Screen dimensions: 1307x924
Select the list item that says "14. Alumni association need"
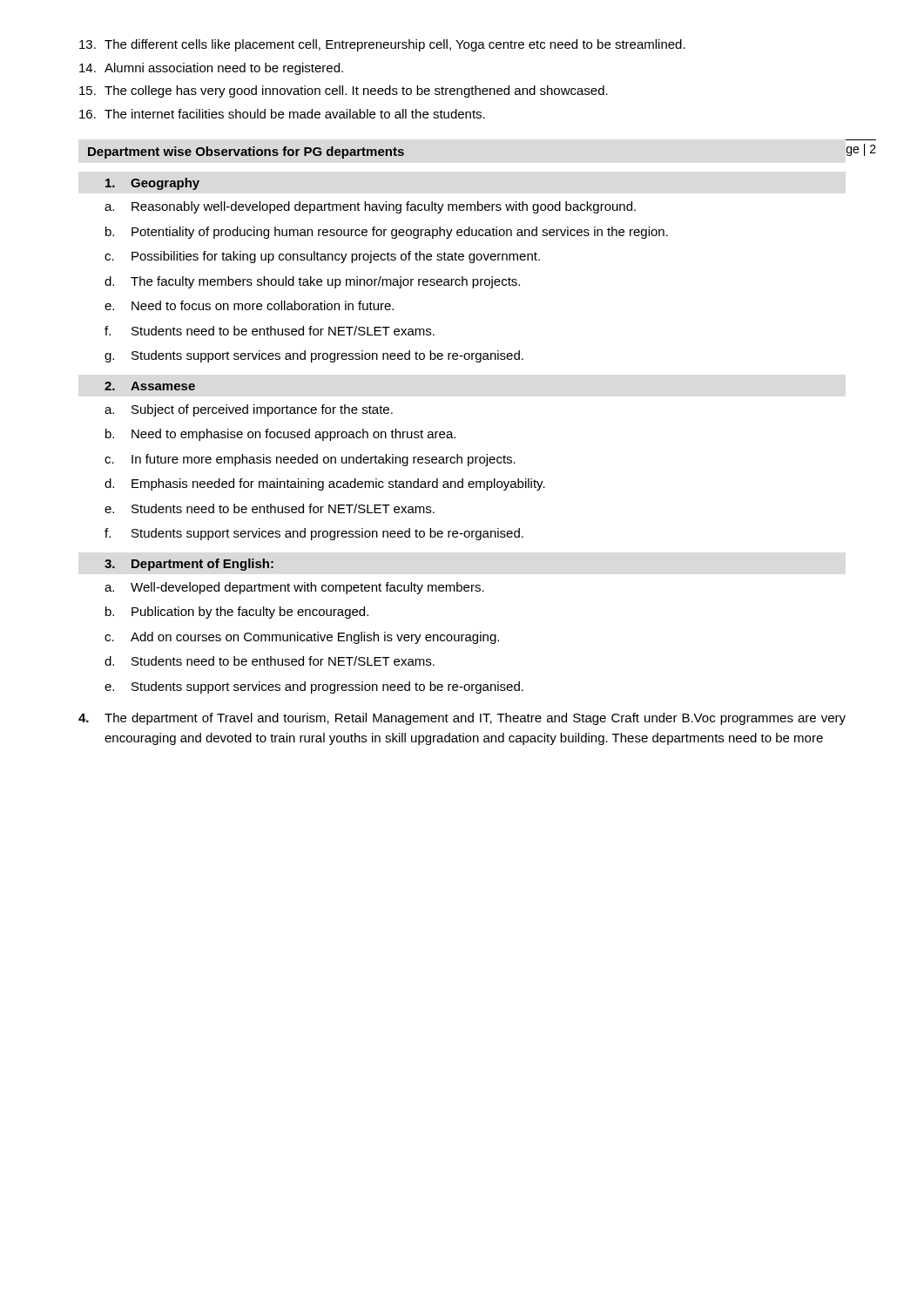(x=211, y=68)
